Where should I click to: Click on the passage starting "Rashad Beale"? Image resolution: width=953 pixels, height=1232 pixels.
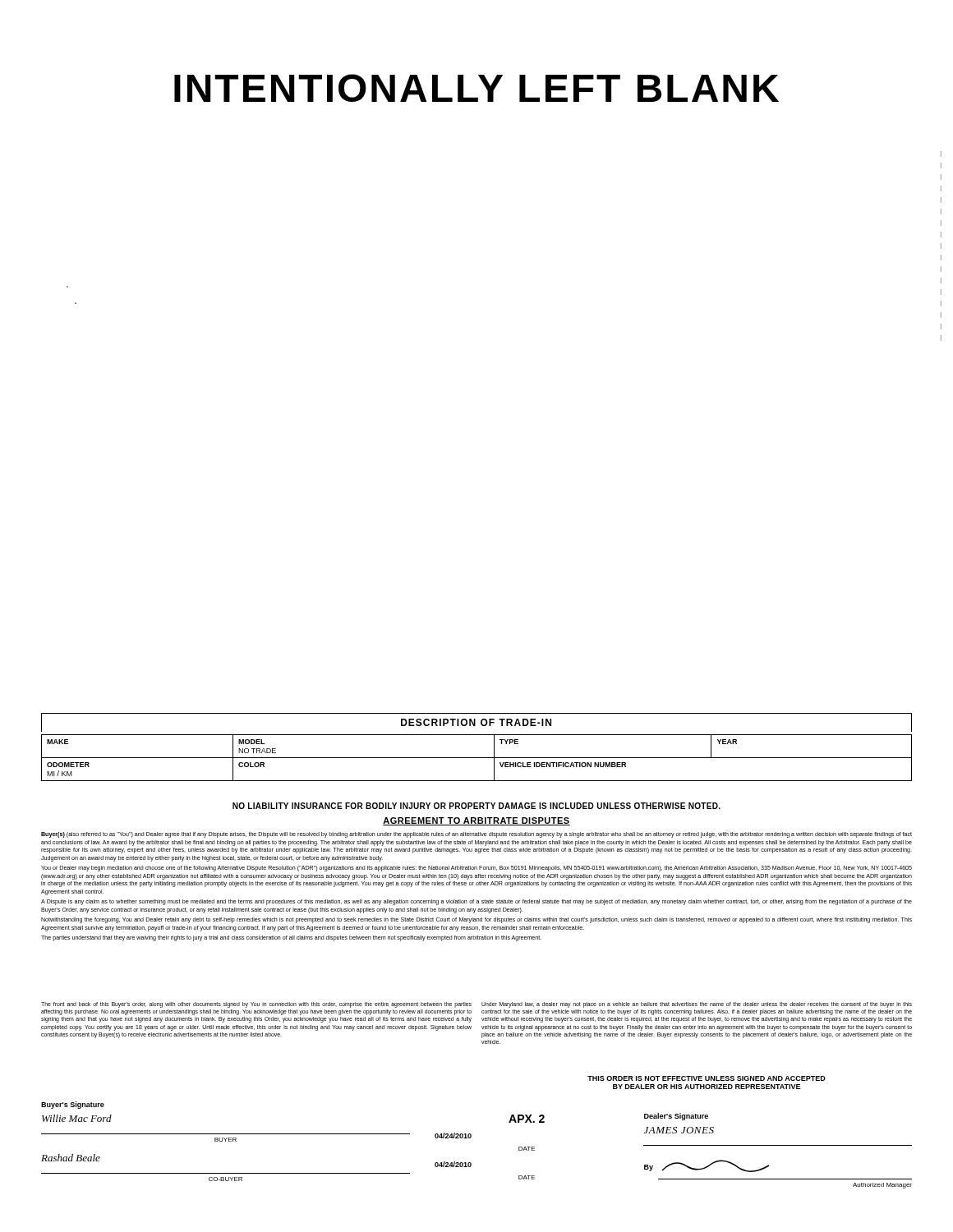click(x=71, y=1158)
